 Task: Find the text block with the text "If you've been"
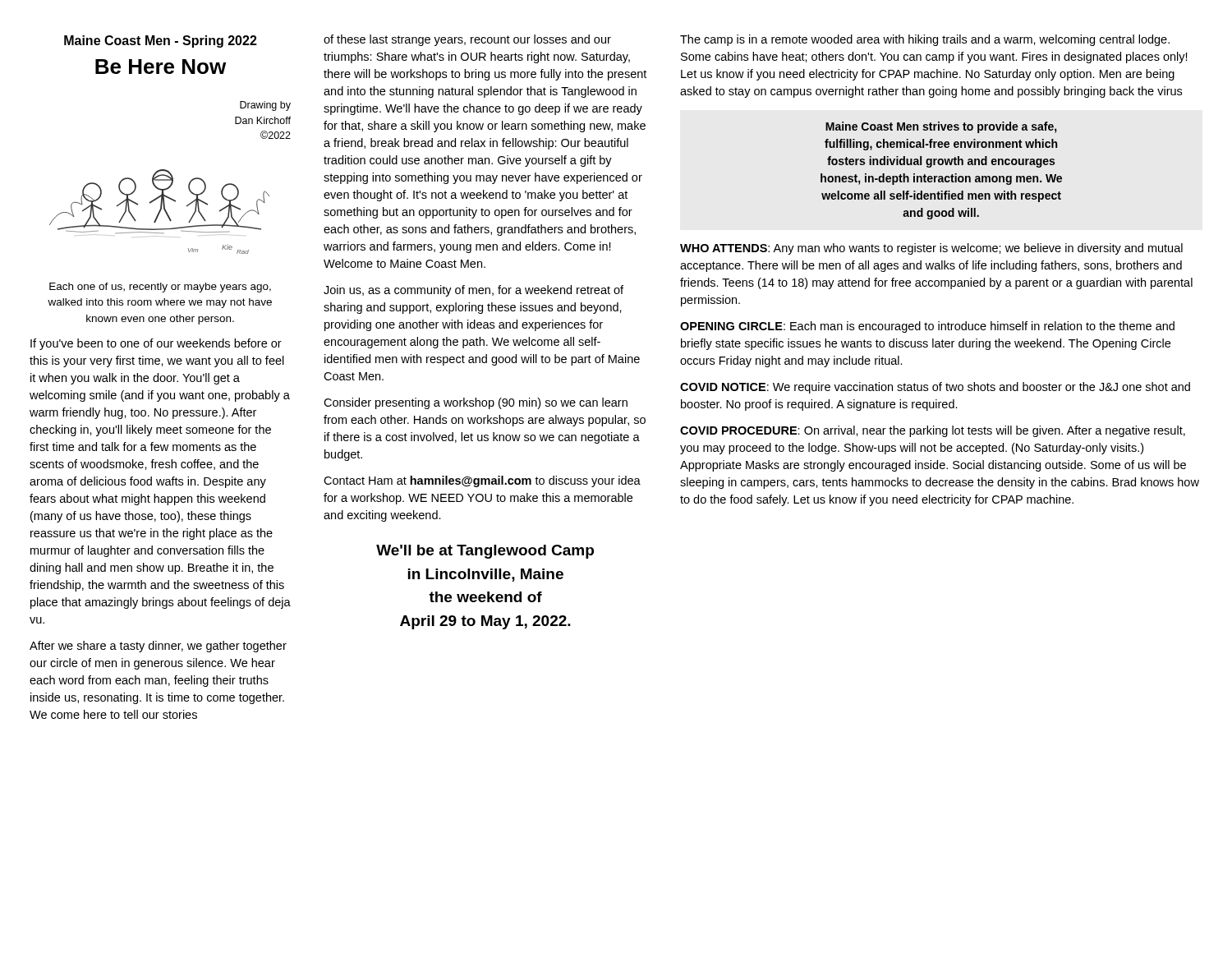[x=160, y=481]
